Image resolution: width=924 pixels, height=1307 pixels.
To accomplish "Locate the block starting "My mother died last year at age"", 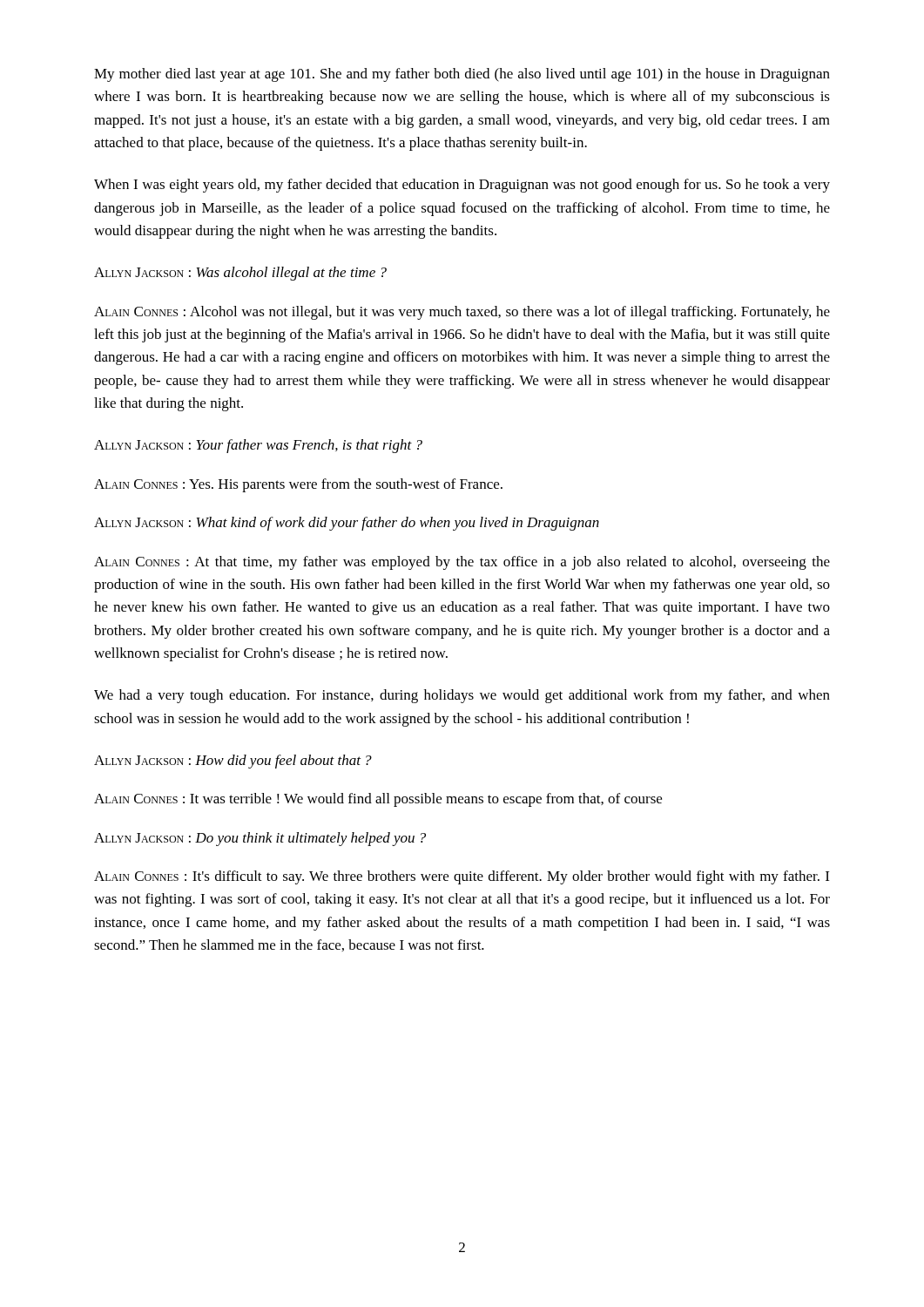I will tap(462, 108).
